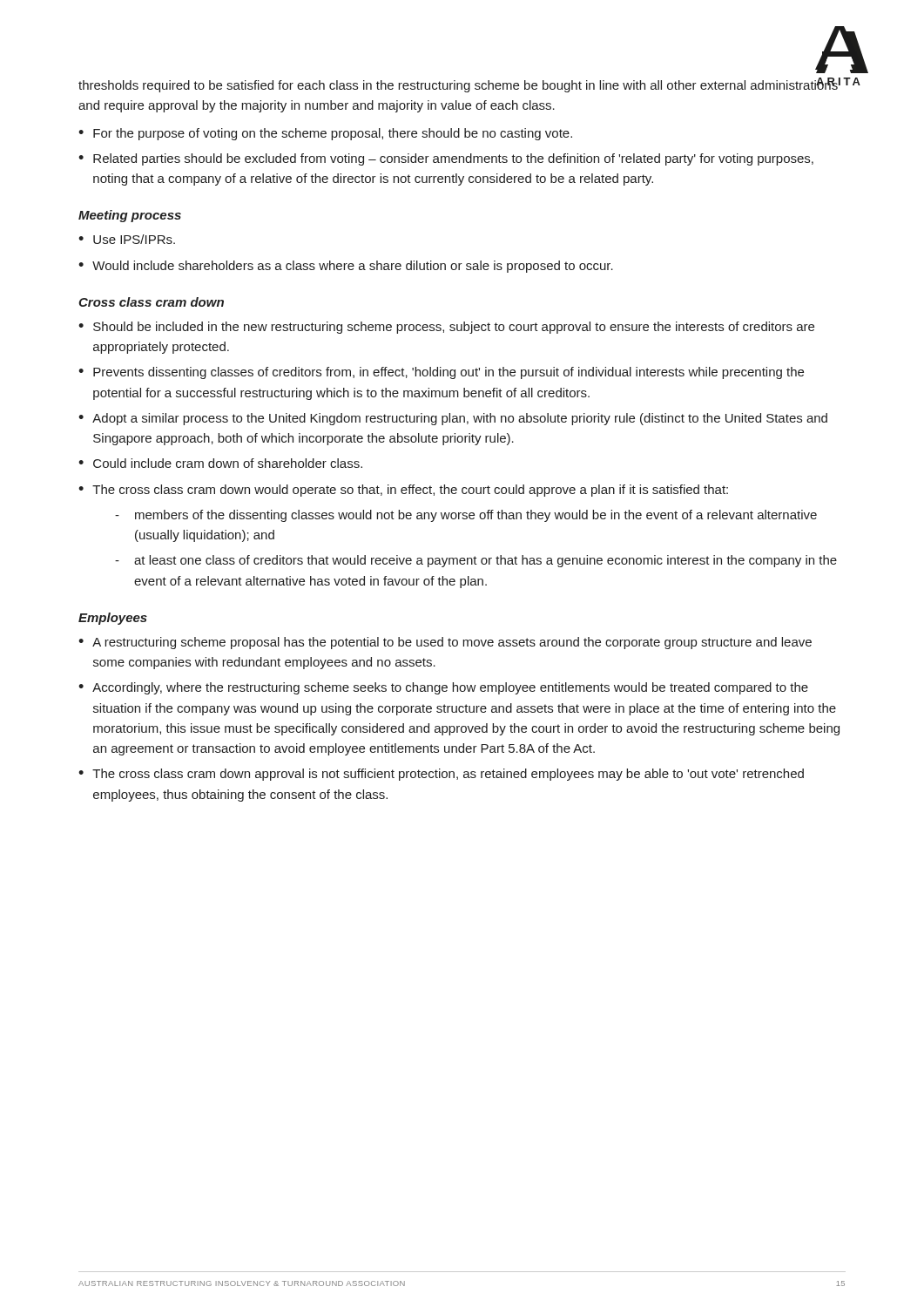Where is the passage that starts "- members of the dissenting classes would"?
Viewport: 924px width, 1307px height.
click(480, 524)
